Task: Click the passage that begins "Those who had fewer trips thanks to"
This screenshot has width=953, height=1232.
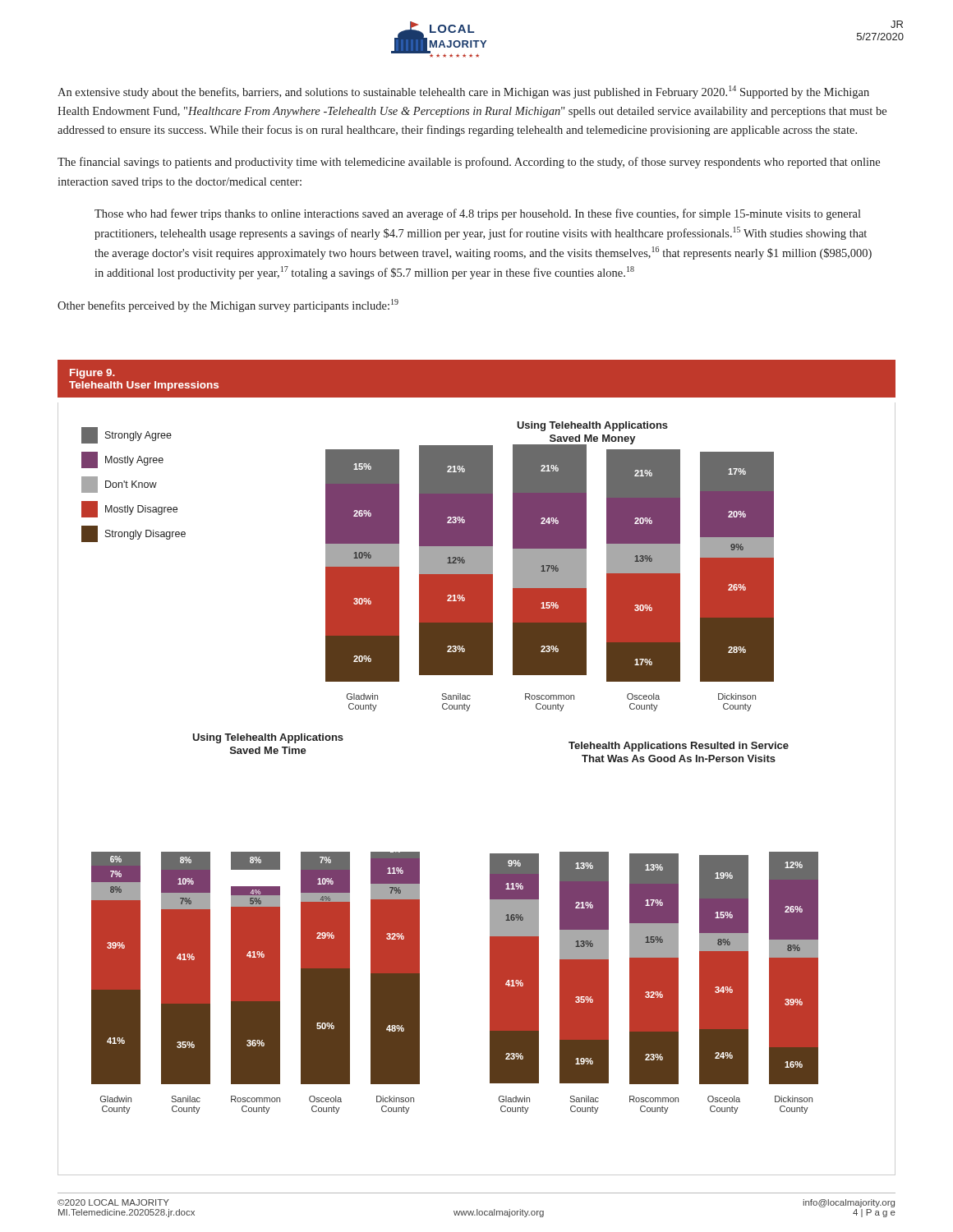Action: [x=483, y=243]
